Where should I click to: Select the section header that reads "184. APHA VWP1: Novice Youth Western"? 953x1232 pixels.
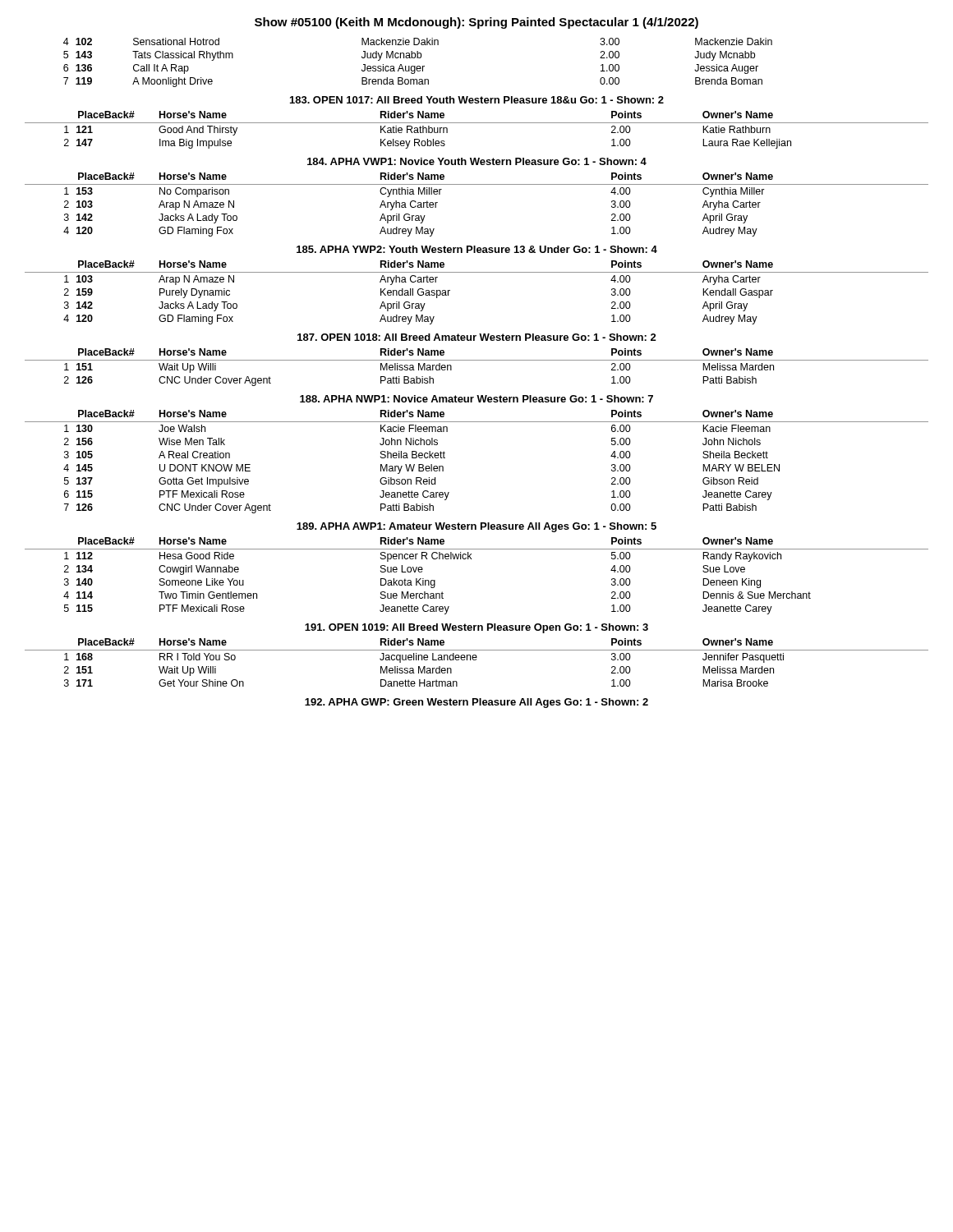point(476,161)
